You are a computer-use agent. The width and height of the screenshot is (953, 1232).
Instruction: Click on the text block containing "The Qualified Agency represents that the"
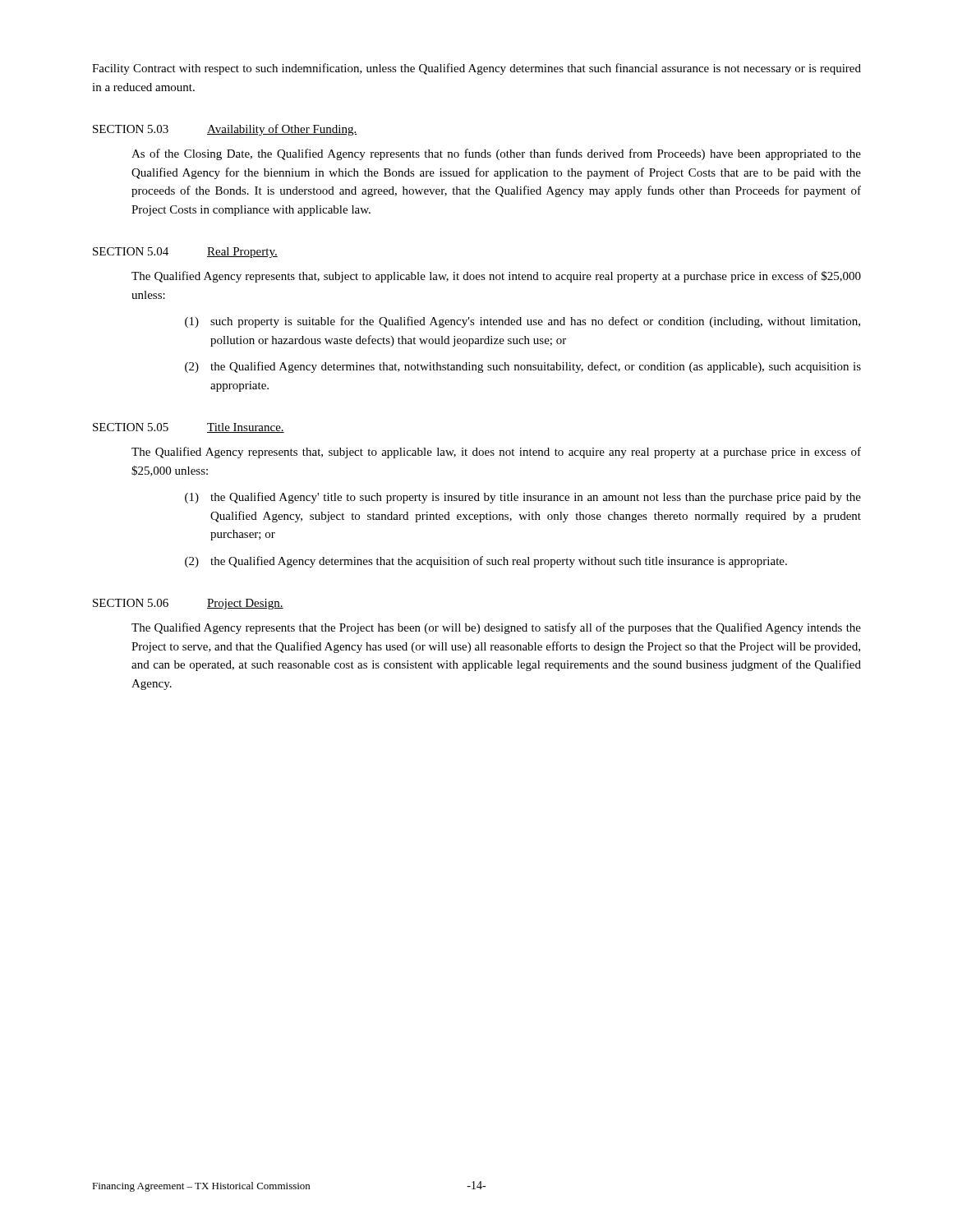pyautogui.click(x=496, y=655)
